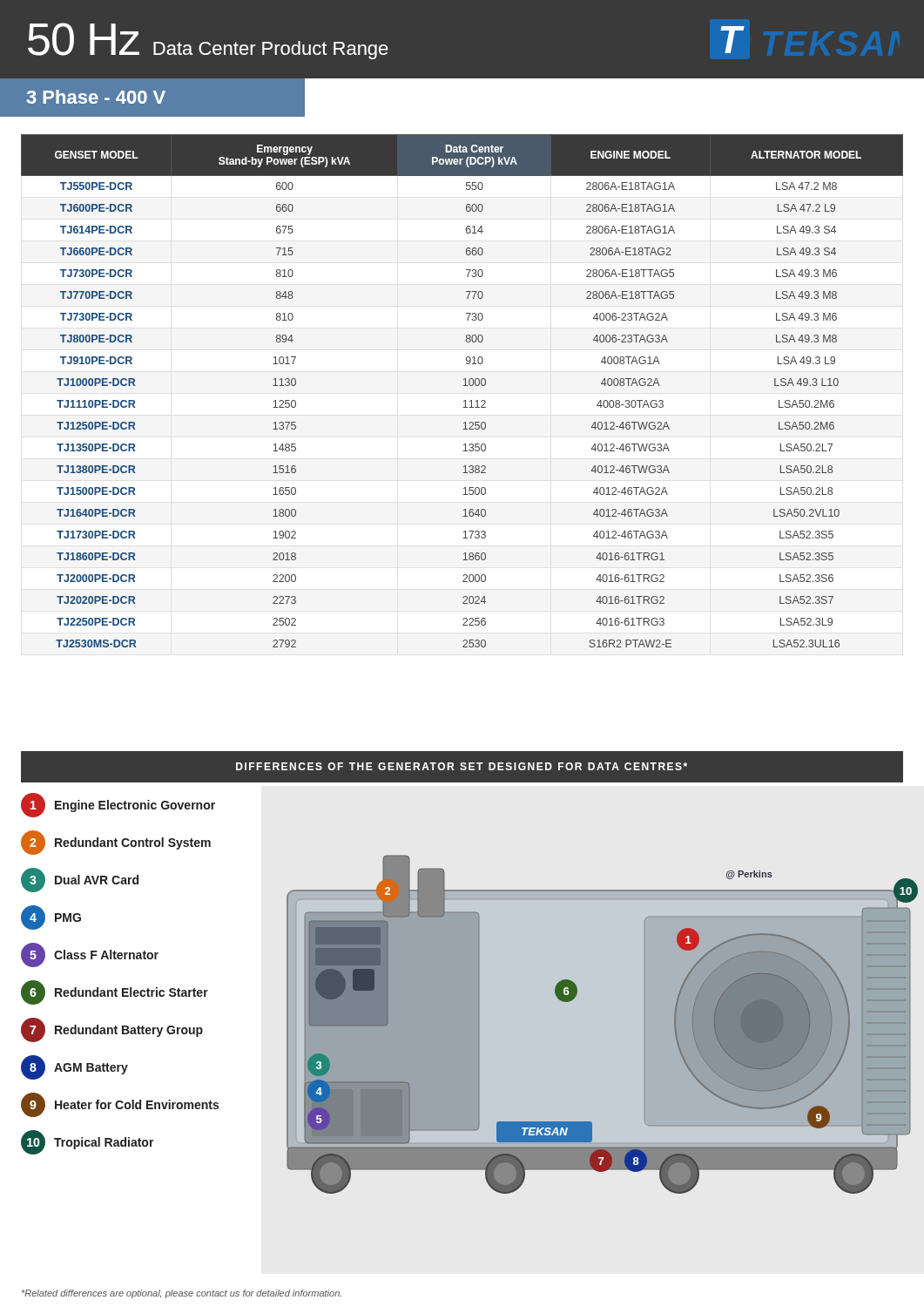Image resolution: width=924 pixels, height=1307 pixels.
Task: Click on the region starting "3 Dual AVR Card"
Action: tap(80, 880)
